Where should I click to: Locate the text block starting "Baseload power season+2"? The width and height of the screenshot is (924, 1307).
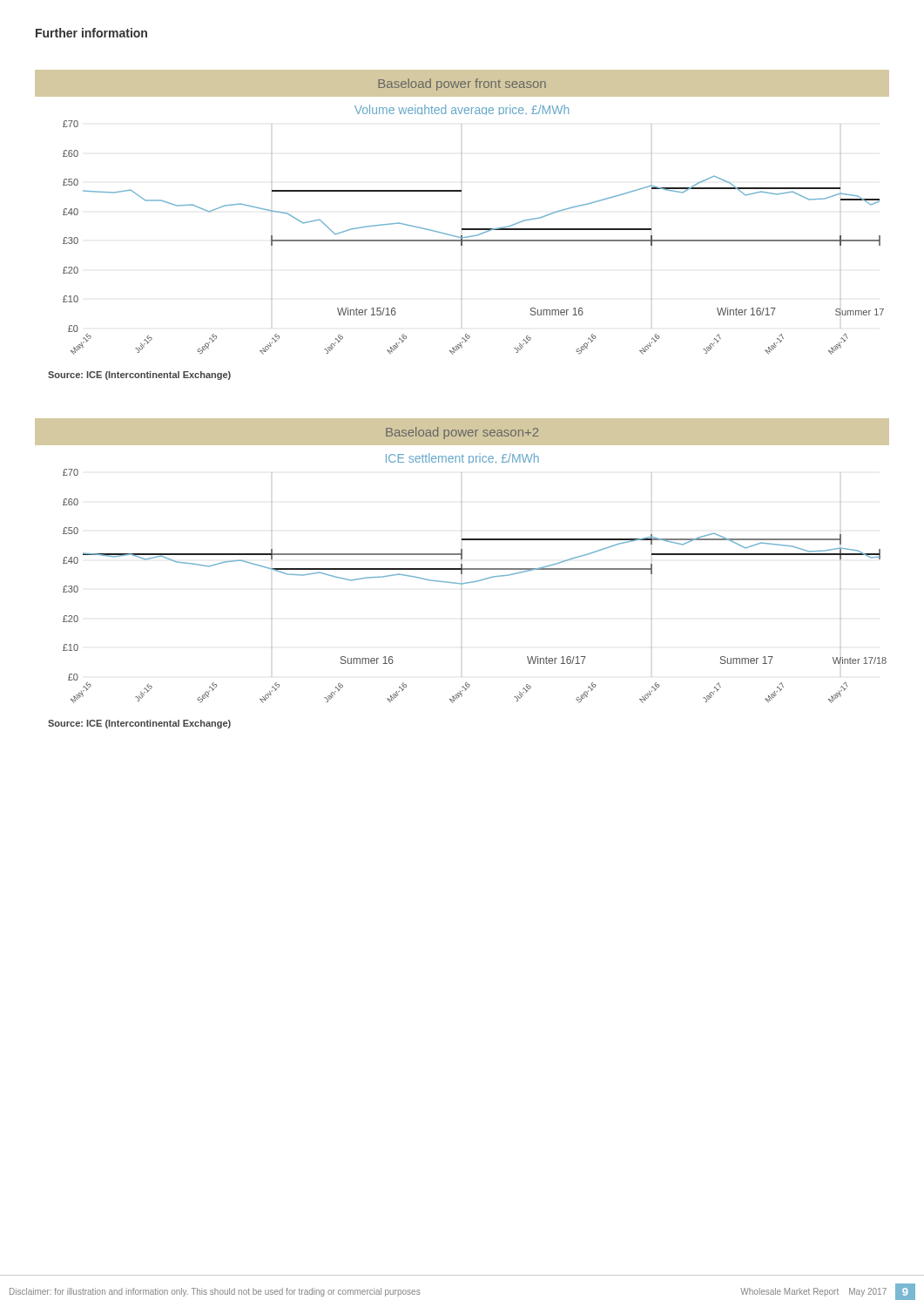462,432
